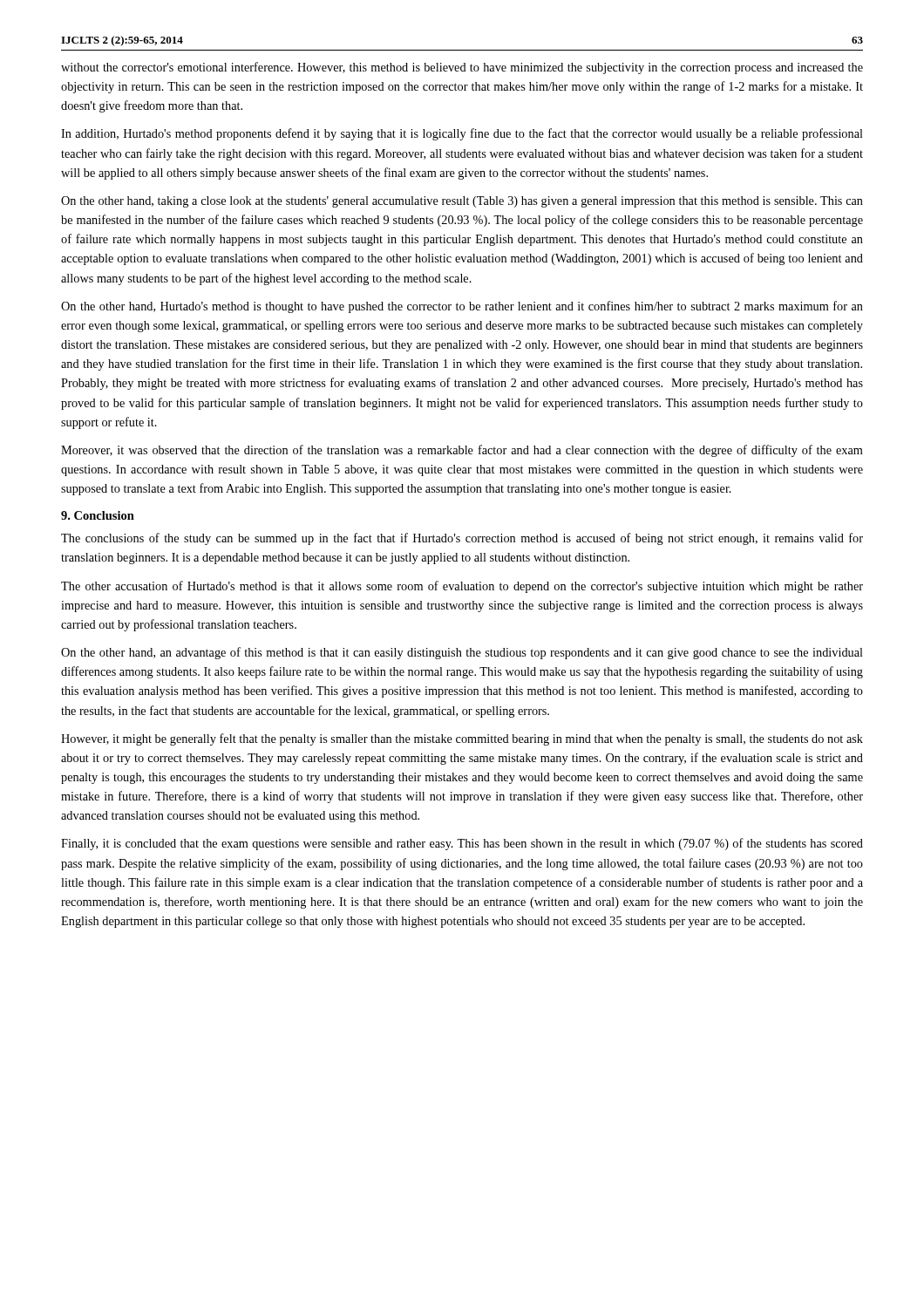Click the passage that begins "without the corrector's"

[462, 86]
